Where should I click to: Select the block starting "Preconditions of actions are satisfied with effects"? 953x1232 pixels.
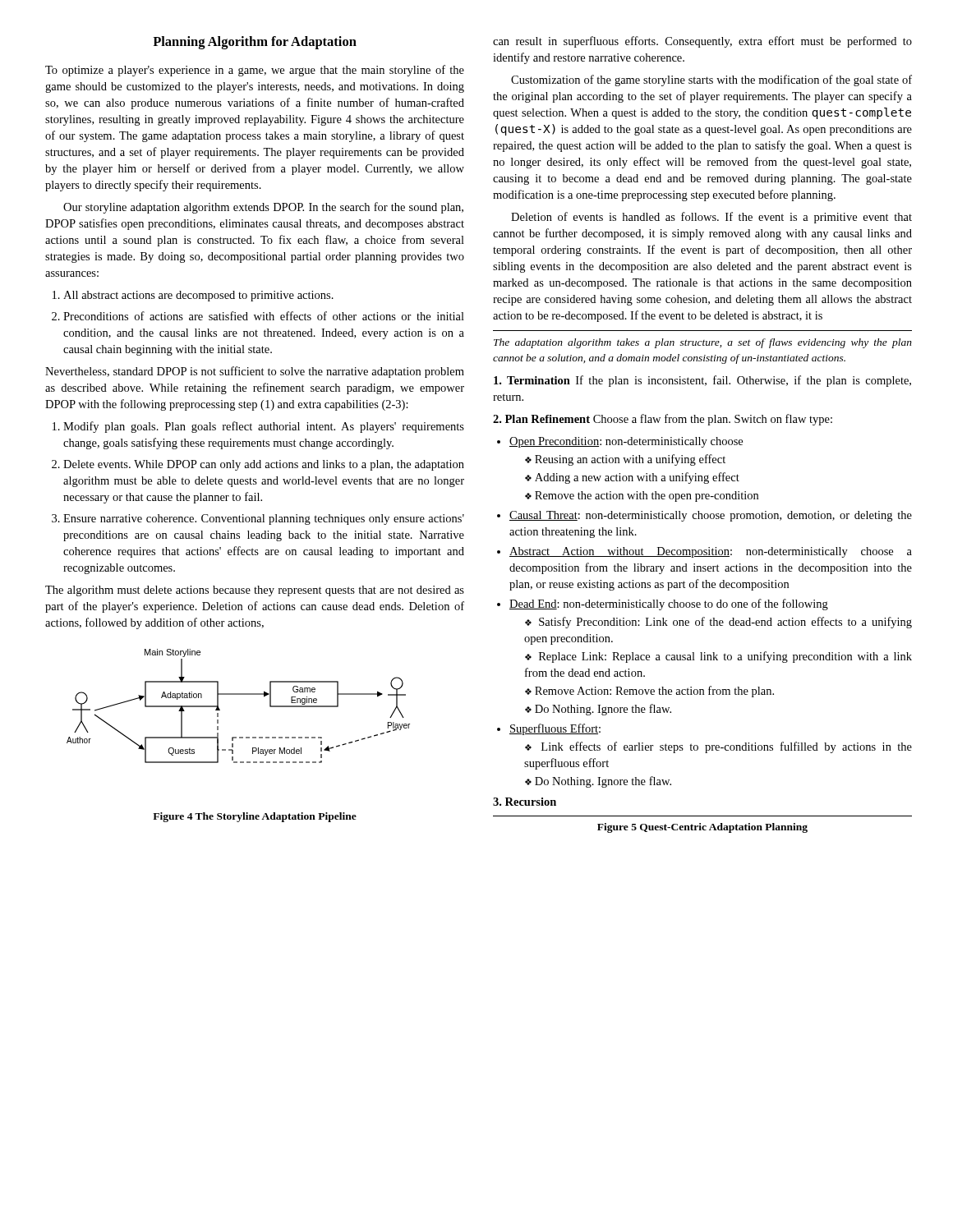pos(264,332)
